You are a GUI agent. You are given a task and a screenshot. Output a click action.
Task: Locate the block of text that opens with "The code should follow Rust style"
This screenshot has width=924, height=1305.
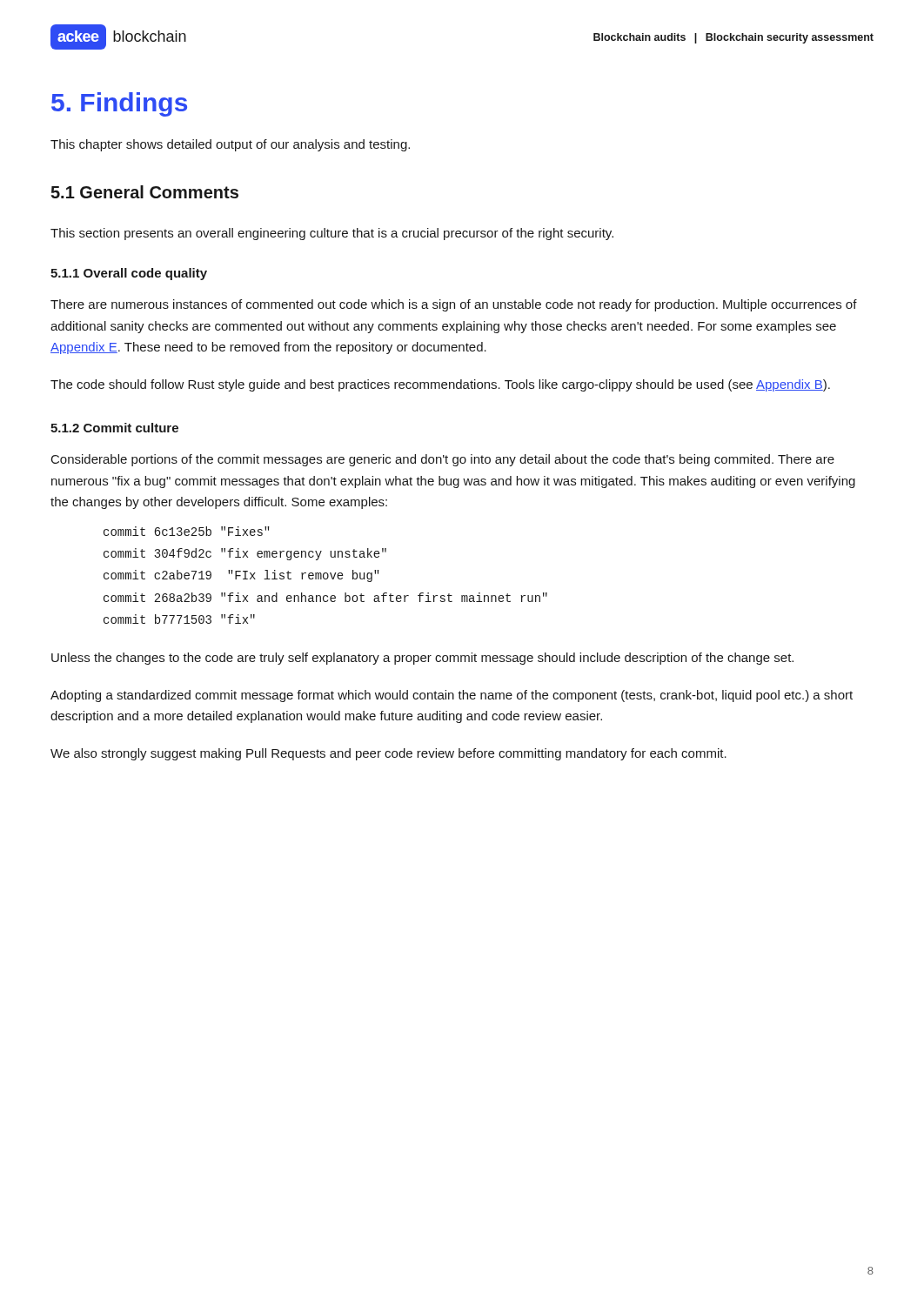[x=441, y=384]
